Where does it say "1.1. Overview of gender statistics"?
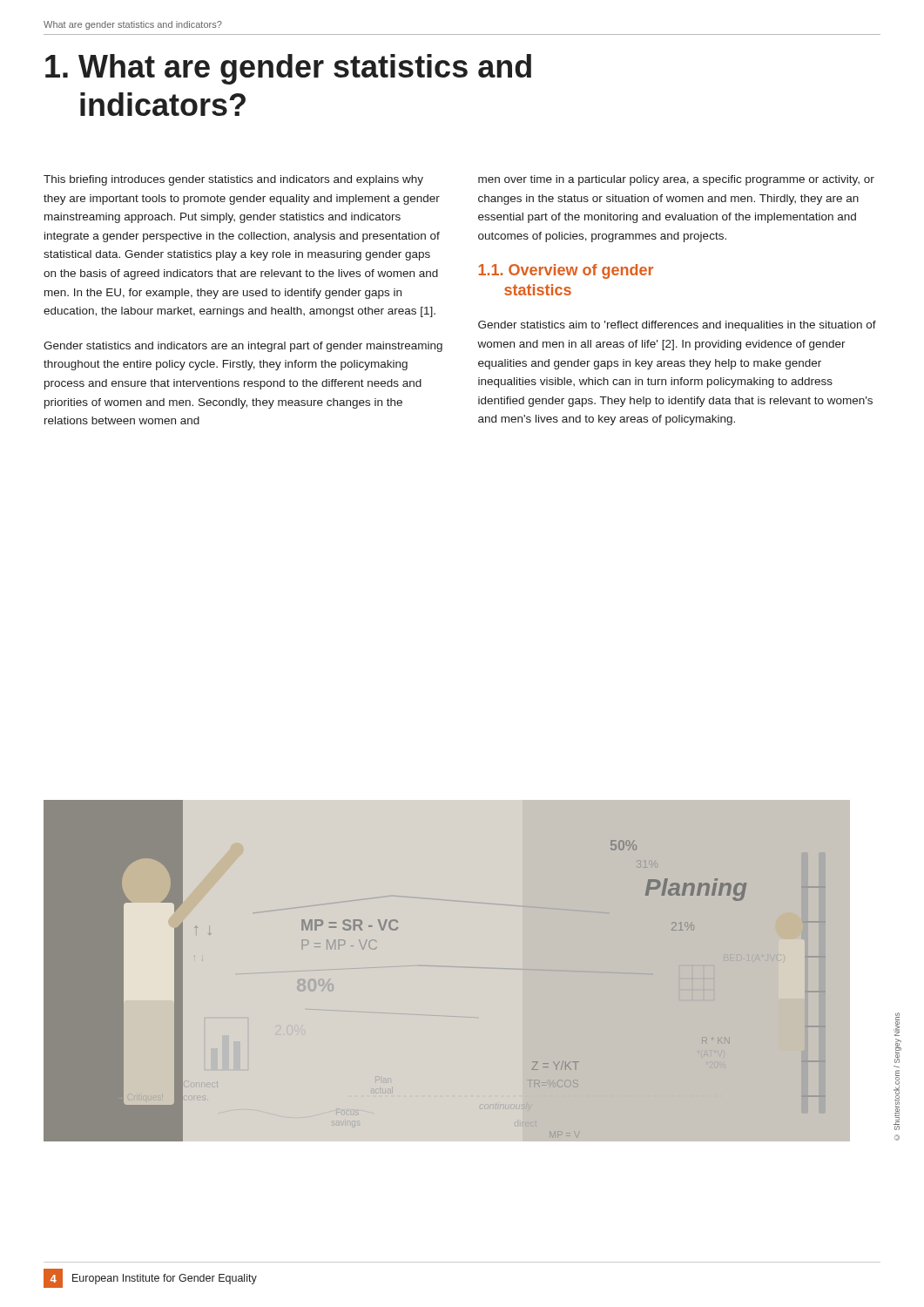 click(x=566, y=280)
